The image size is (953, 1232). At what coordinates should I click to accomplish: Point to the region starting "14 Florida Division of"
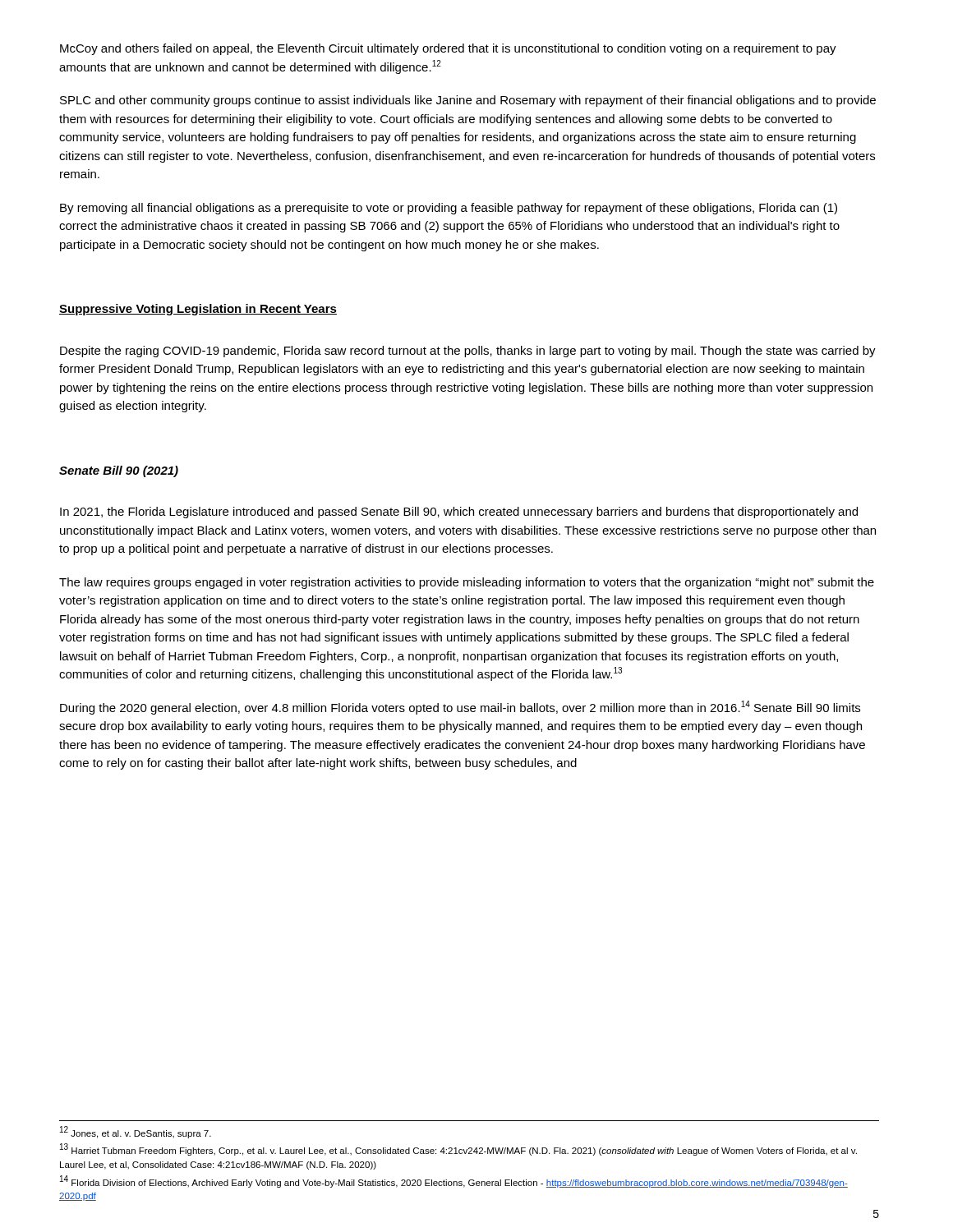(x=453, y=1188)
